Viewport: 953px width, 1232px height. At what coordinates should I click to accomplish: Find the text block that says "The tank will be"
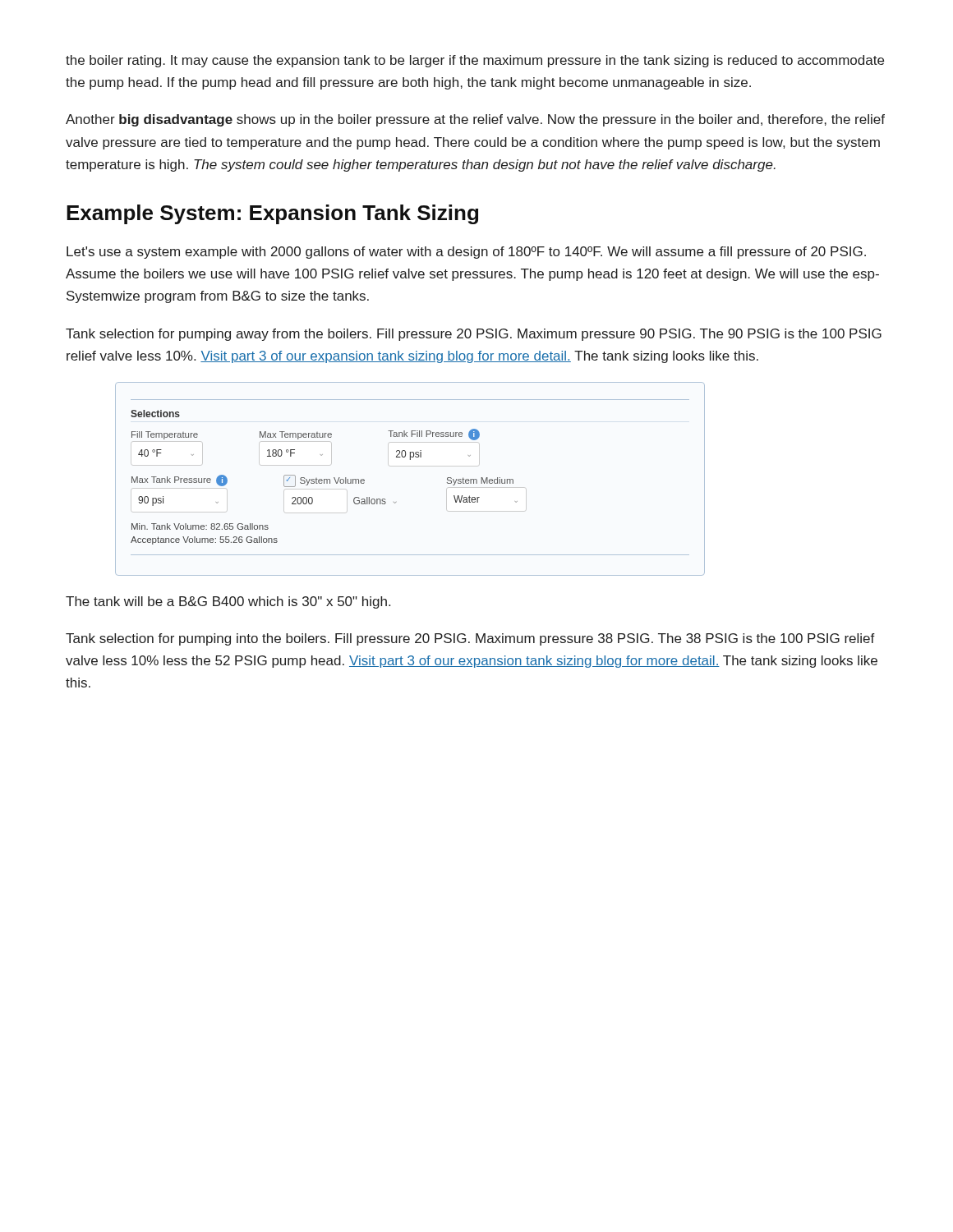coord(229,602)
